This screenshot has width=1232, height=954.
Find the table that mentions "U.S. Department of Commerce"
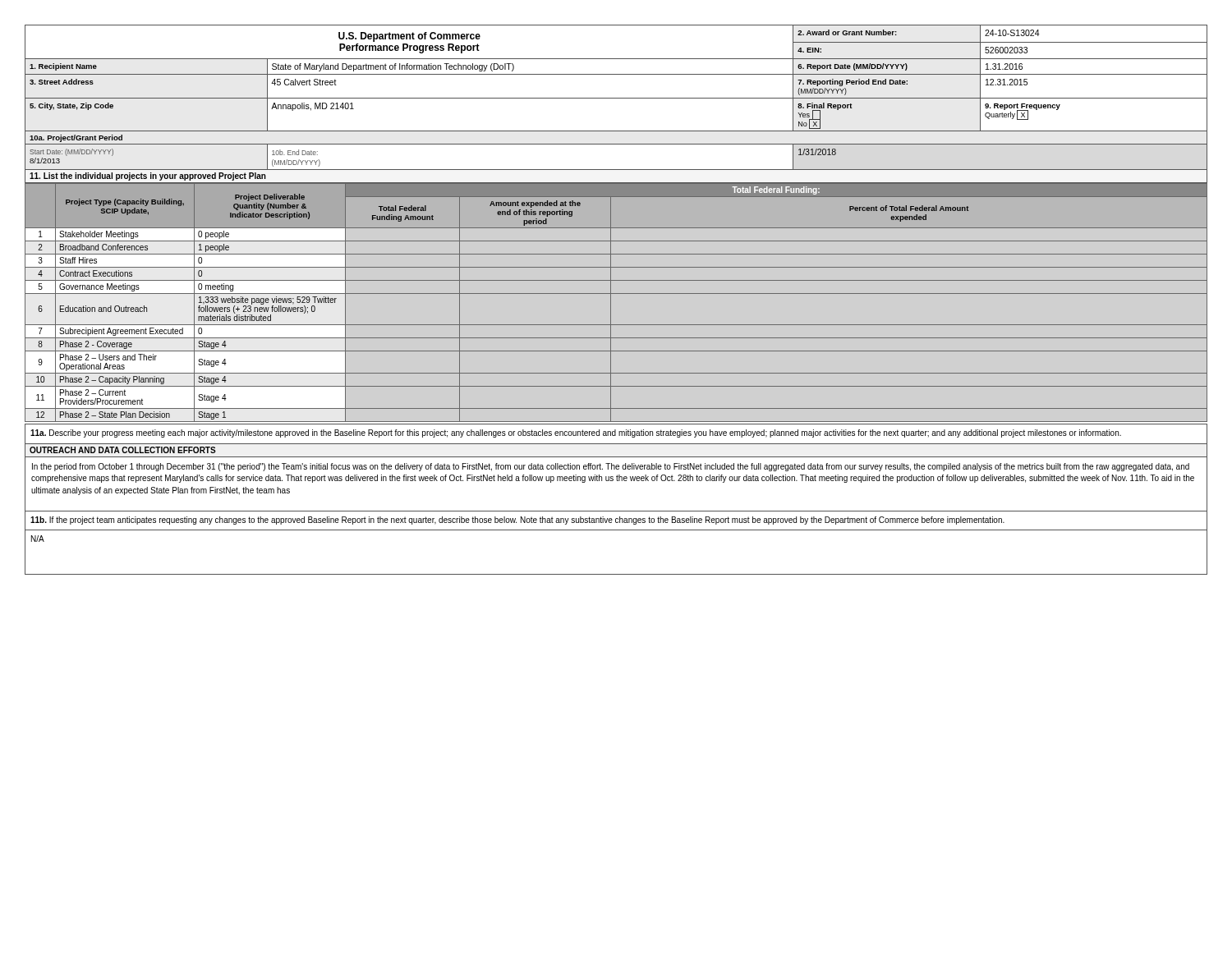[616, 97]
